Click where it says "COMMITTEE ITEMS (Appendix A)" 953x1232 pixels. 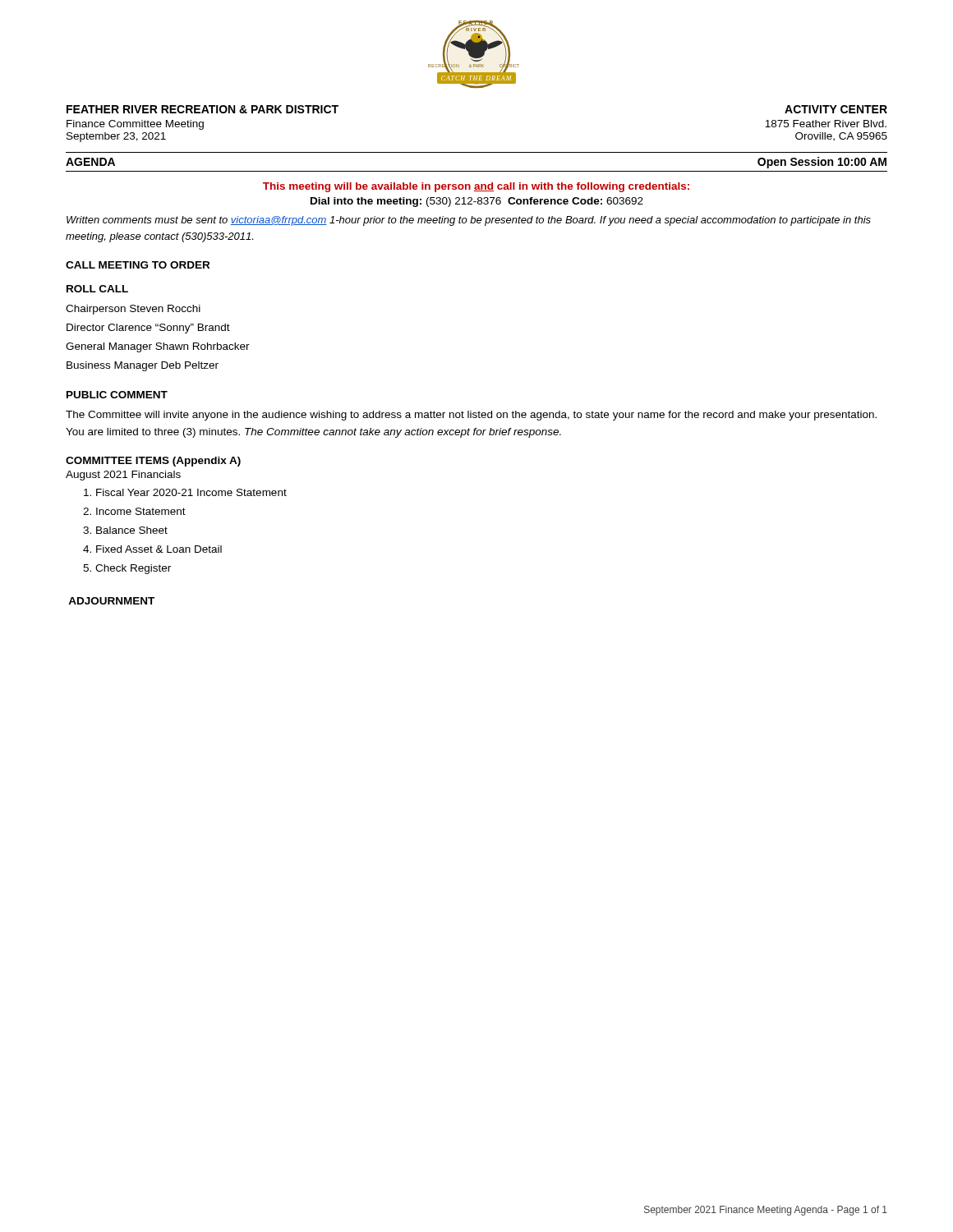(x=153, y=460)
